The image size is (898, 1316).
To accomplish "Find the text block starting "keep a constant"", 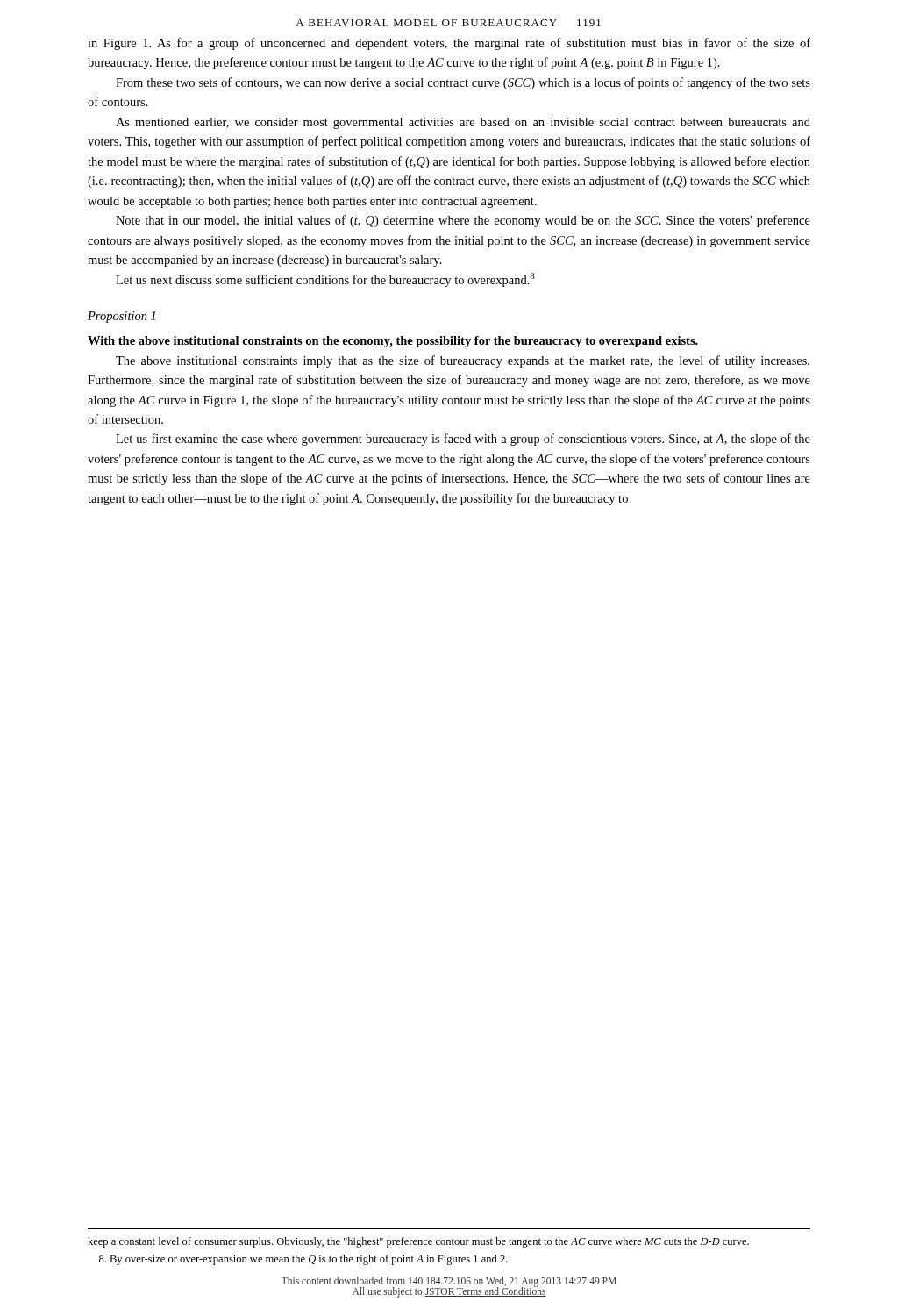I will point(449,1251).
